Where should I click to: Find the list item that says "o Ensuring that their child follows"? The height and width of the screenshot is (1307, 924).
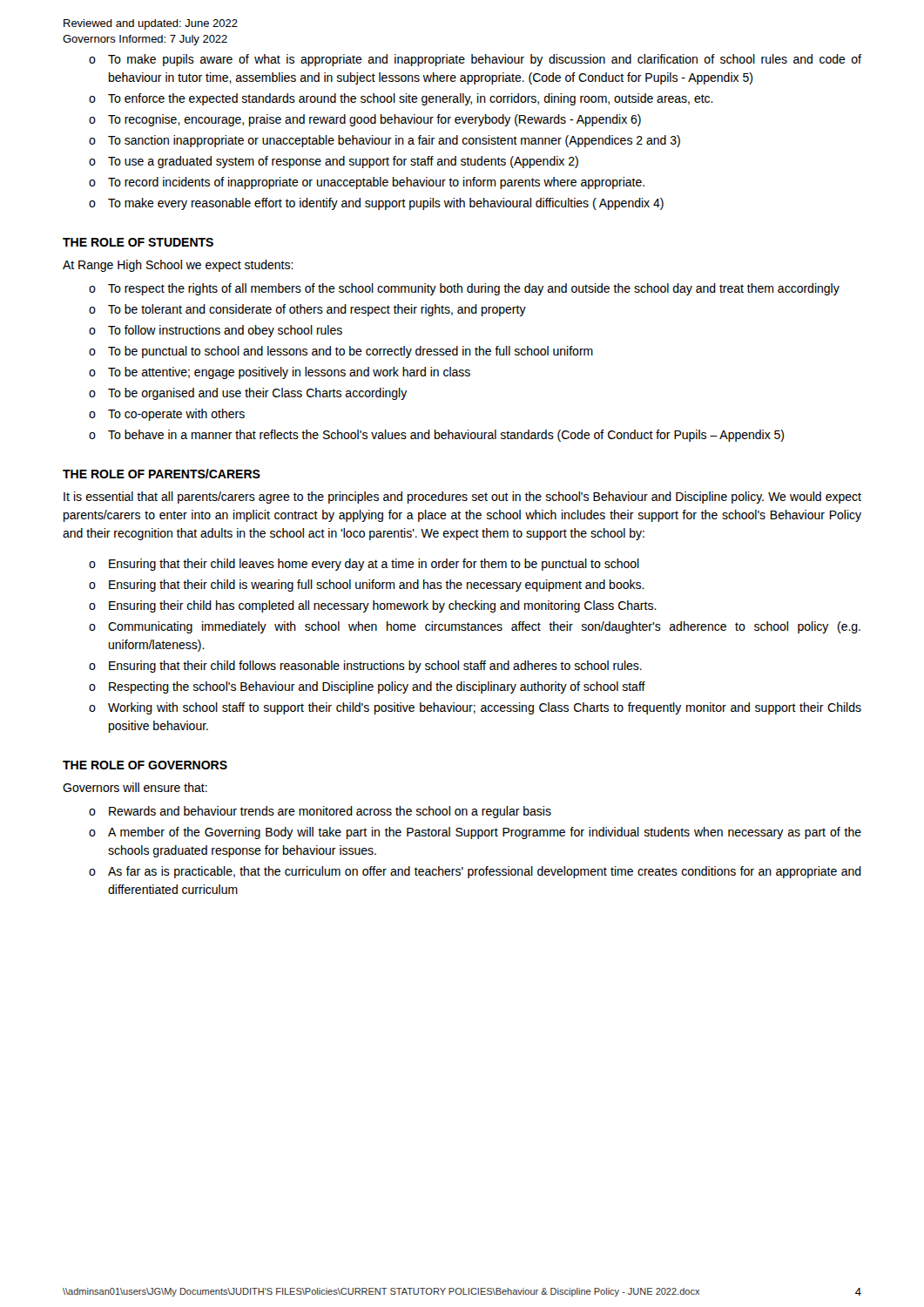coord(475,666)
